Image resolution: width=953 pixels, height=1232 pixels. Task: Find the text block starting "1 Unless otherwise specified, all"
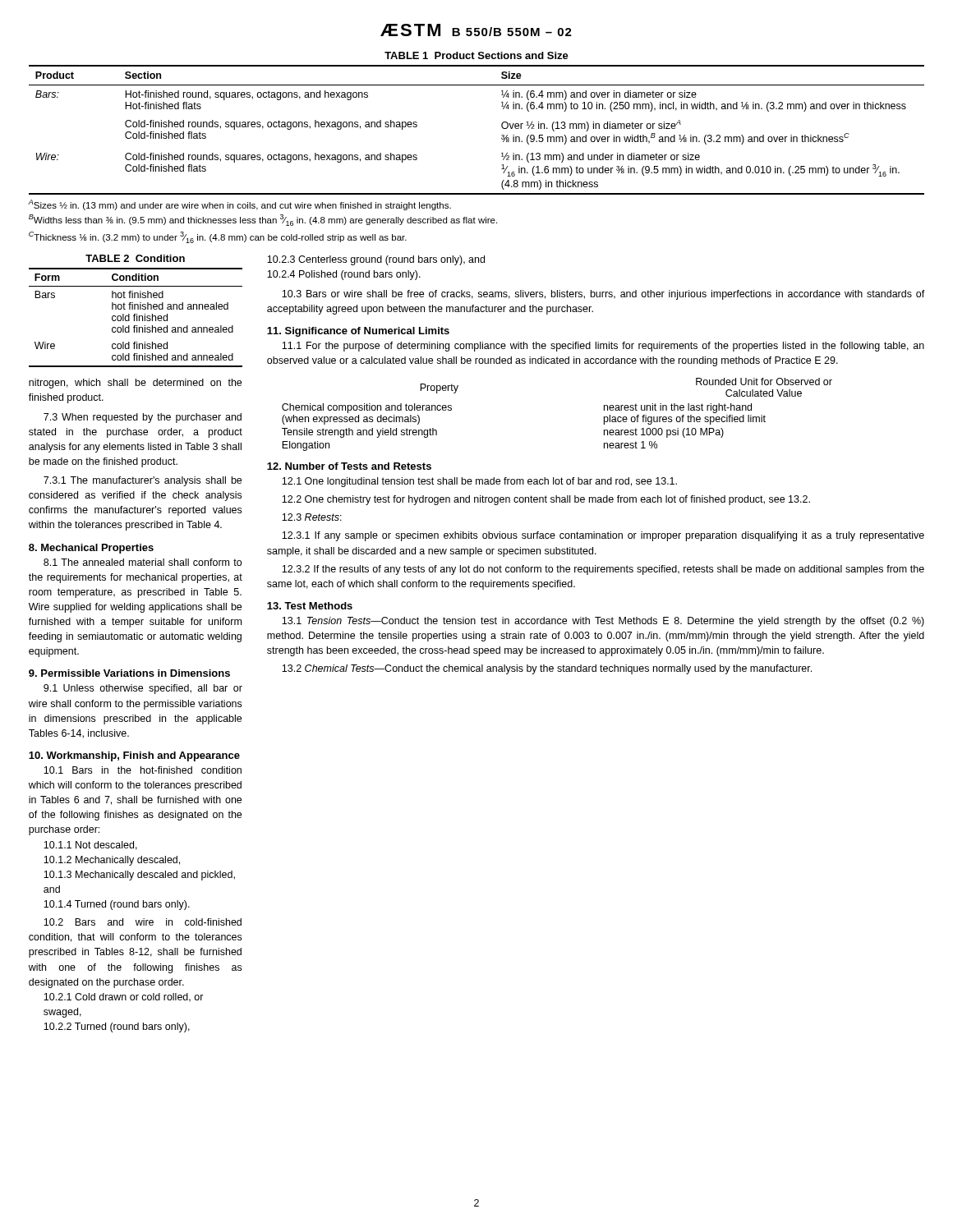(x=135, y=711)
